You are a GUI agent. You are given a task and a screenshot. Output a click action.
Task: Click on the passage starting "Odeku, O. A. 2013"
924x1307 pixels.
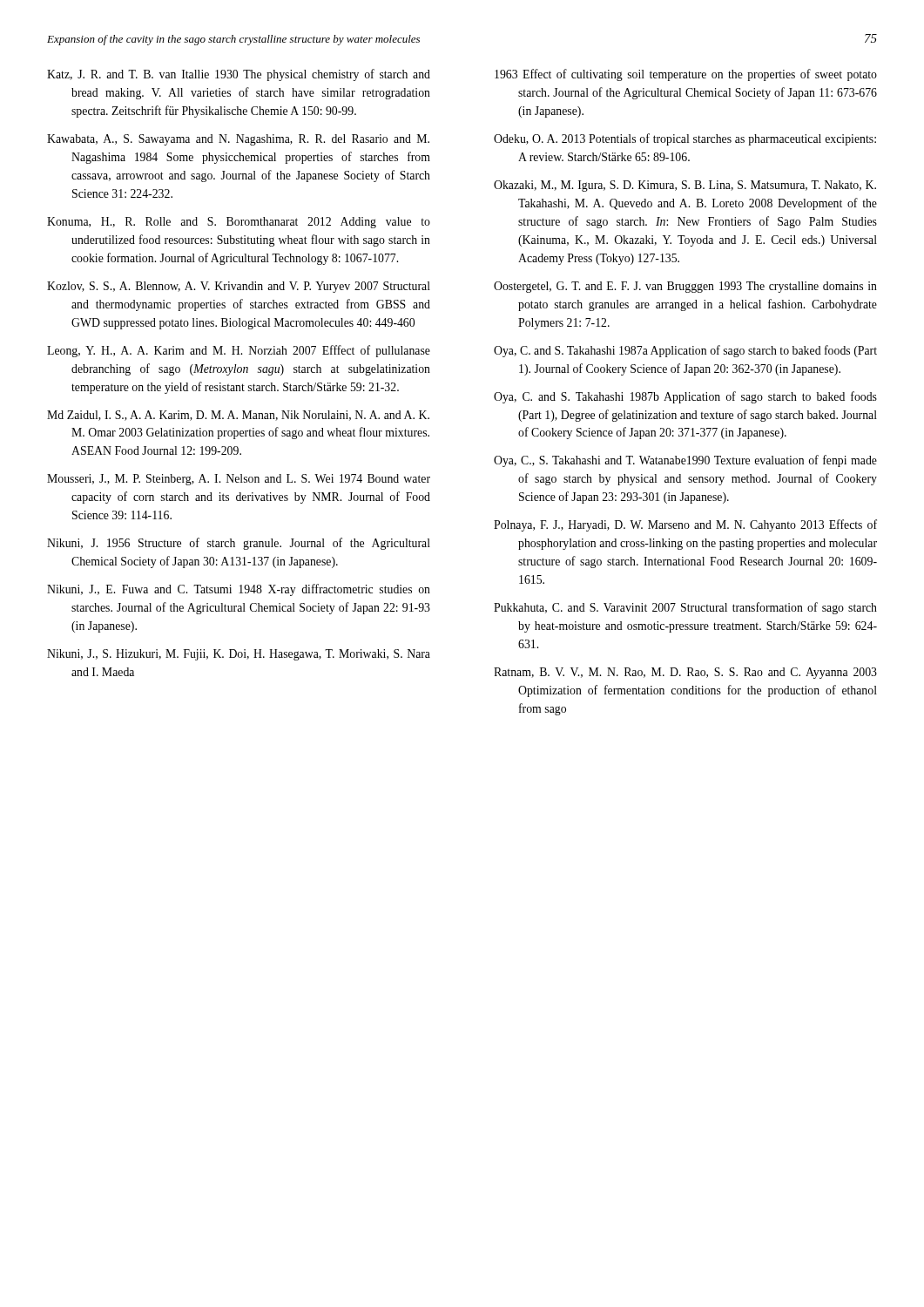pyautogui.click(x=685, y=148)
